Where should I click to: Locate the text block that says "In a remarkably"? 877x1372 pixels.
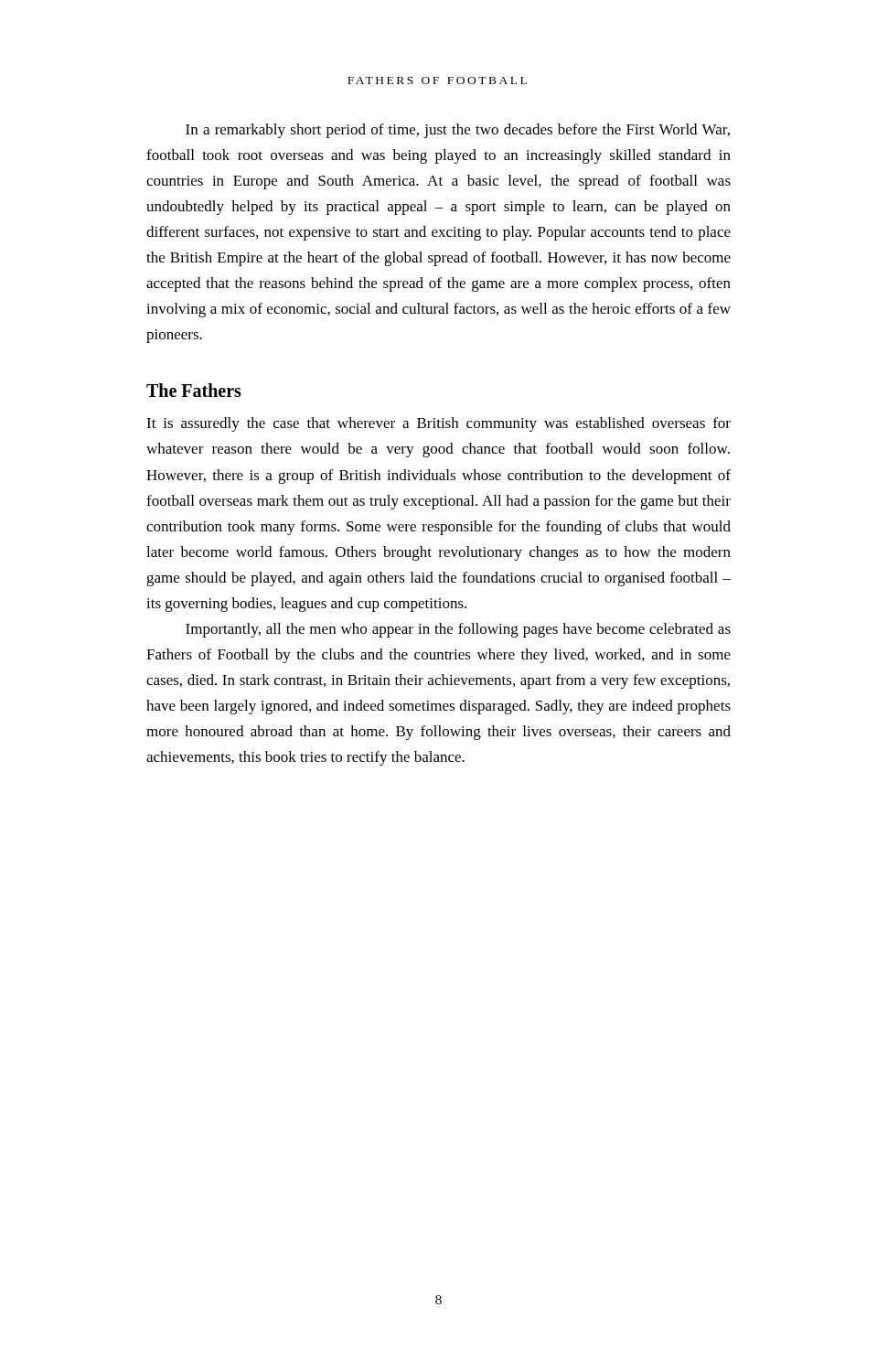pos(438,232)
